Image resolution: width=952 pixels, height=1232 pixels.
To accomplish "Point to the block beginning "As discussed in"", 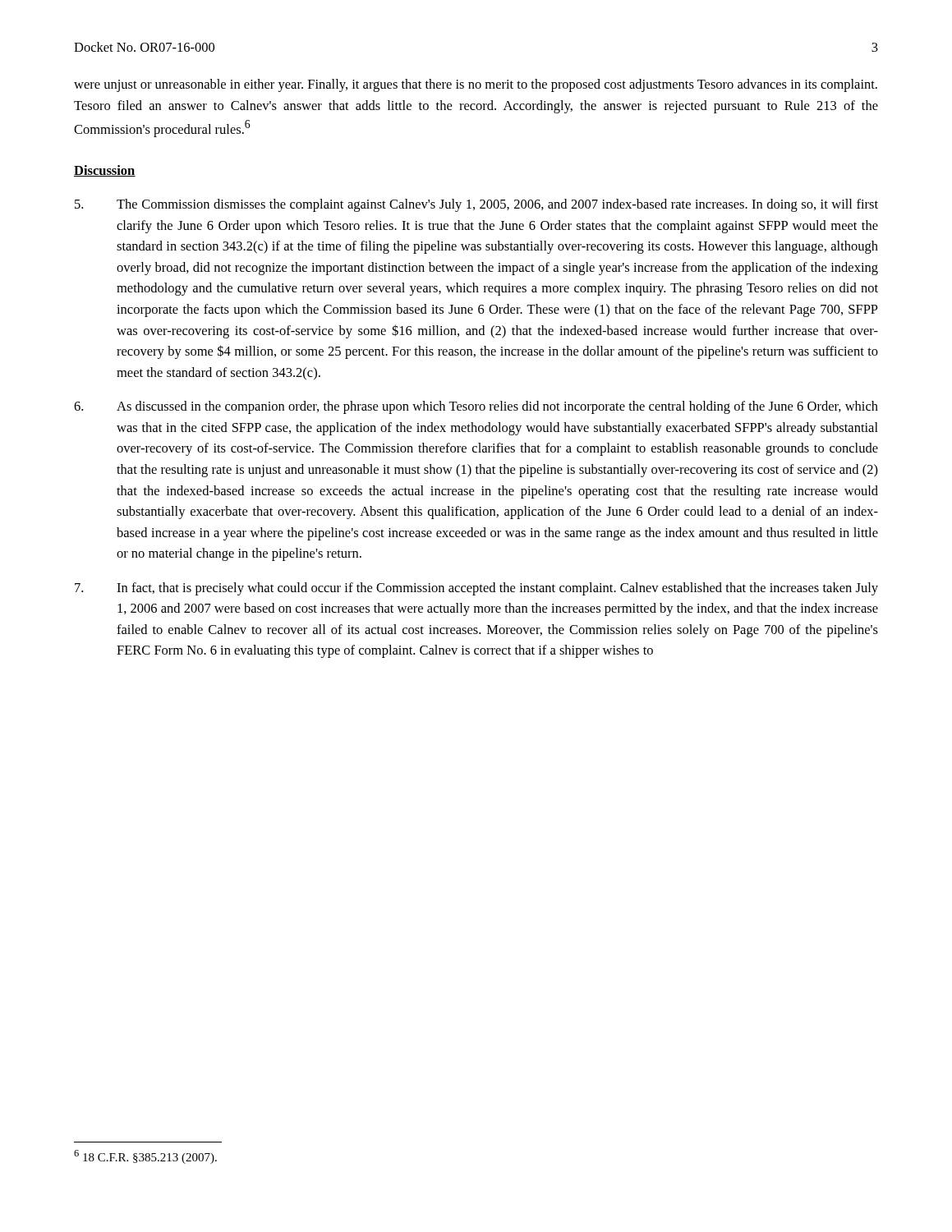I will [476, 480].
